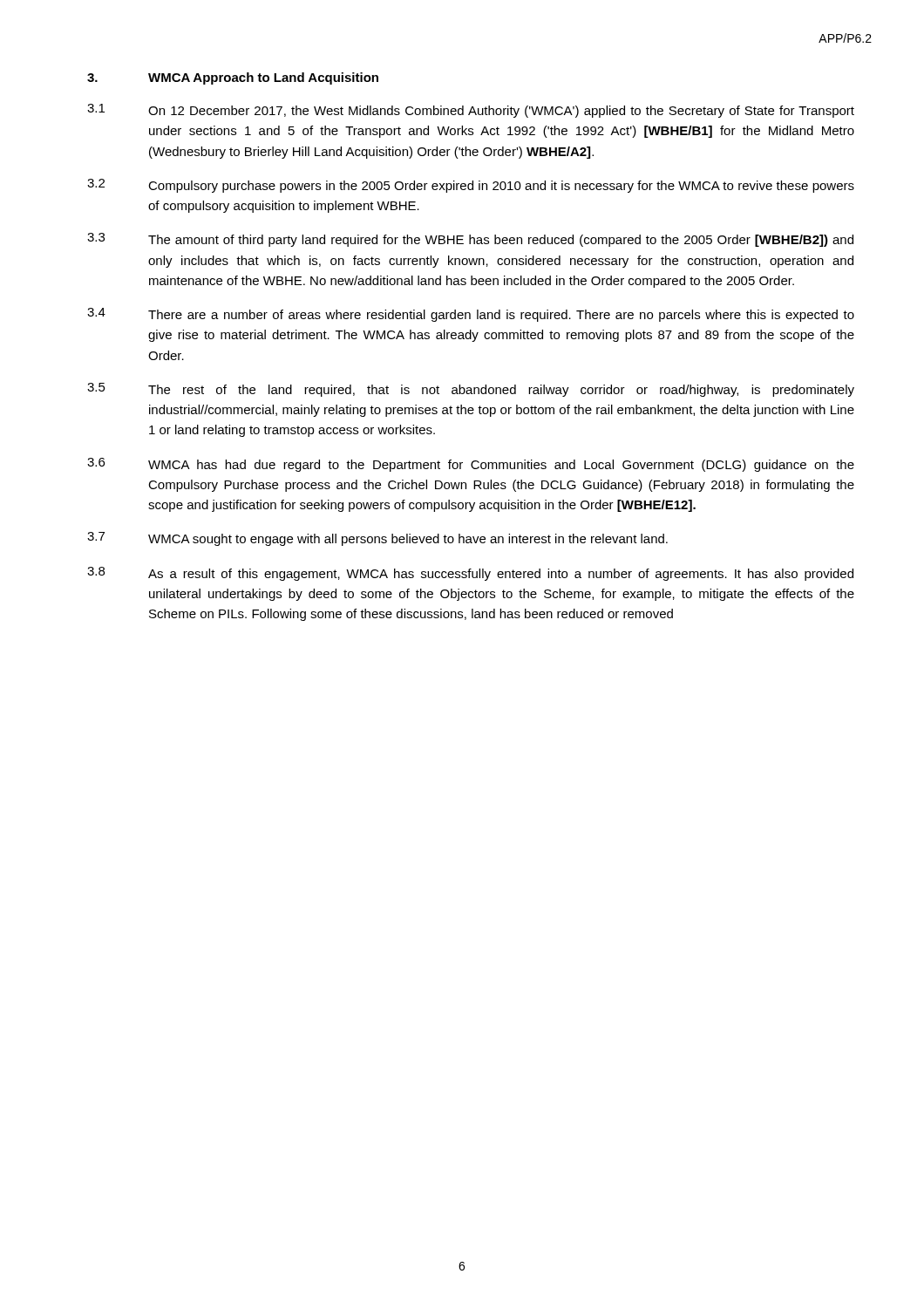Image resolution: width=924 pixels, height=1308 pixels.
Task: Point to the region starting "8 As a result of"
Action: click(x=471, y=593)
